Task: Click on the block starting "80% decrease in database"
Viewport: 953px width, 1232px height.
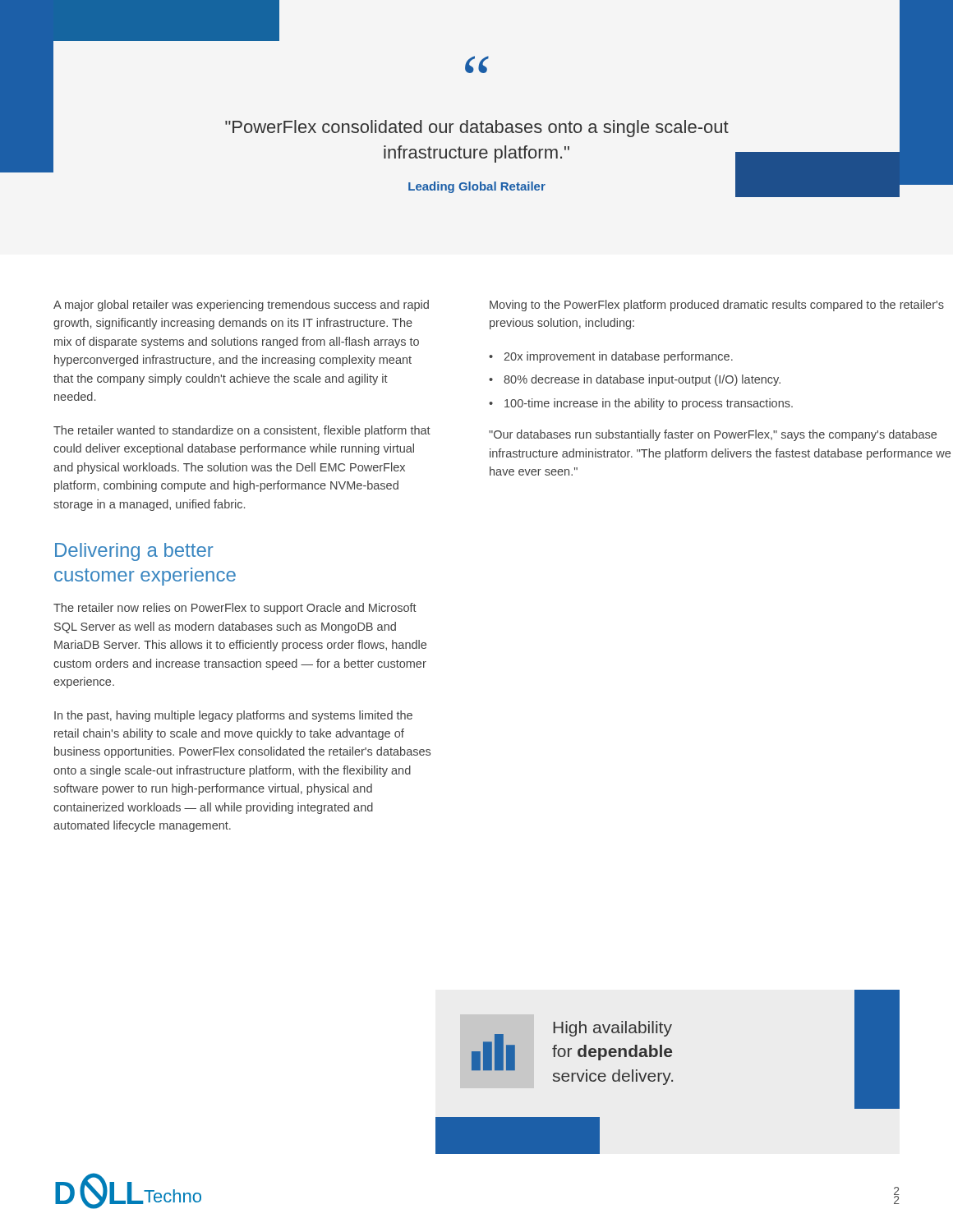Action: click(643, 380)
